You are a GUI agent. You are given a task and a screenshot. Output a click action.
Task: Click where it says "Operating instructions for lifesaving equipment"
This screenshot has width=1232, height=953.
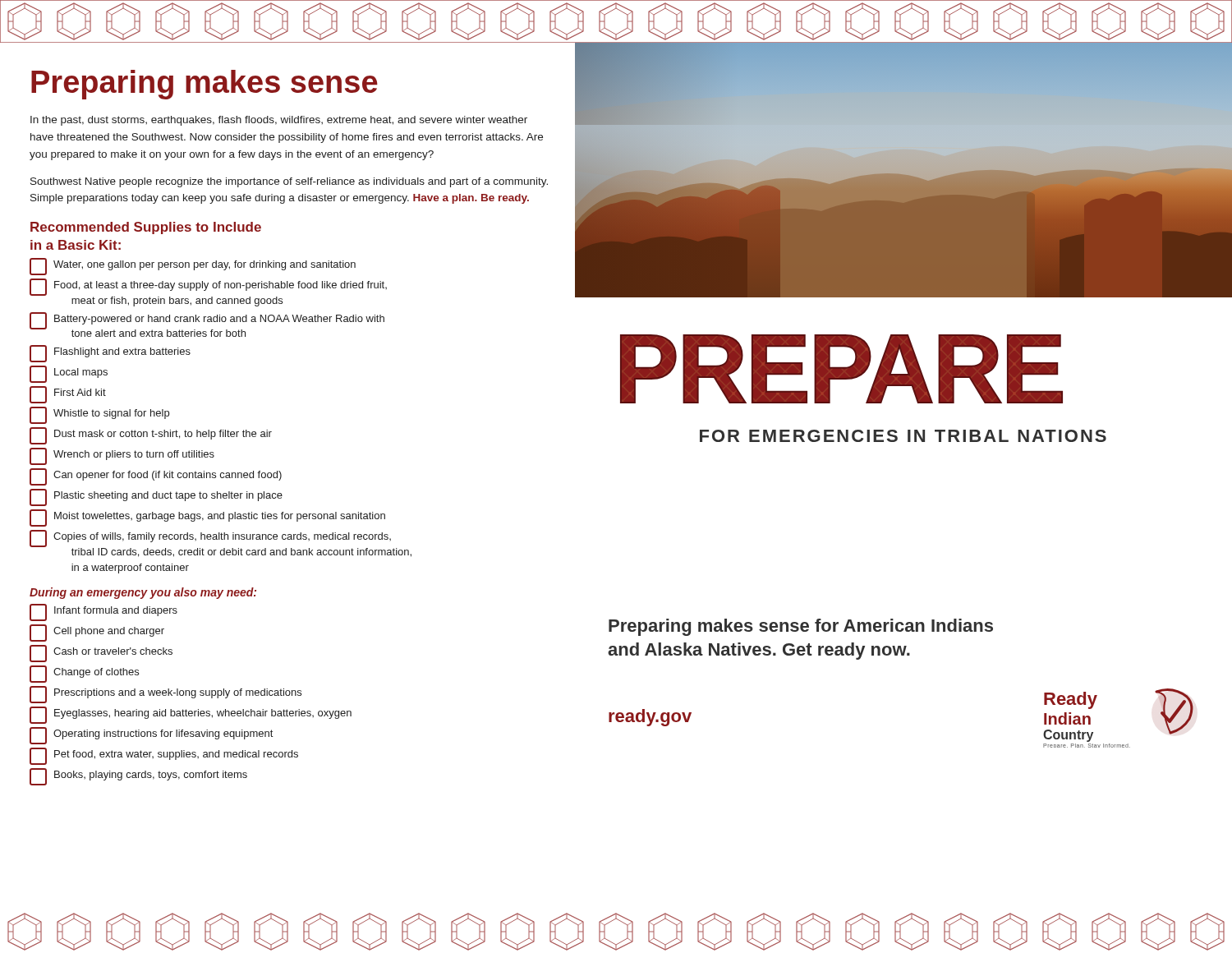pyautogui.click(x=151, y=735)
